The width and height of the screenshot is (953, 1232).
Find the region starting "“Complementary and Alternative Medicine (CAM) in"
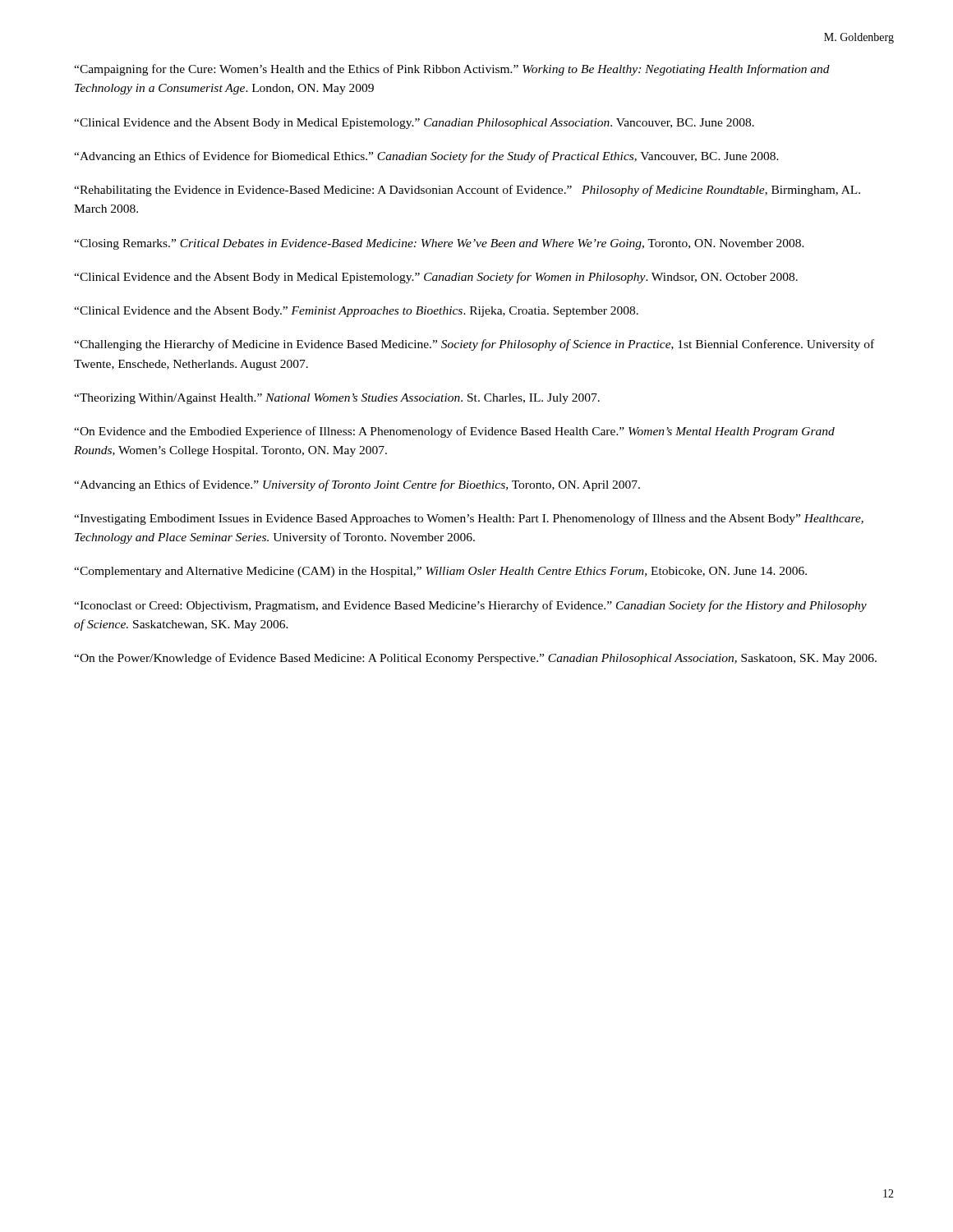(x=441, y=571)
